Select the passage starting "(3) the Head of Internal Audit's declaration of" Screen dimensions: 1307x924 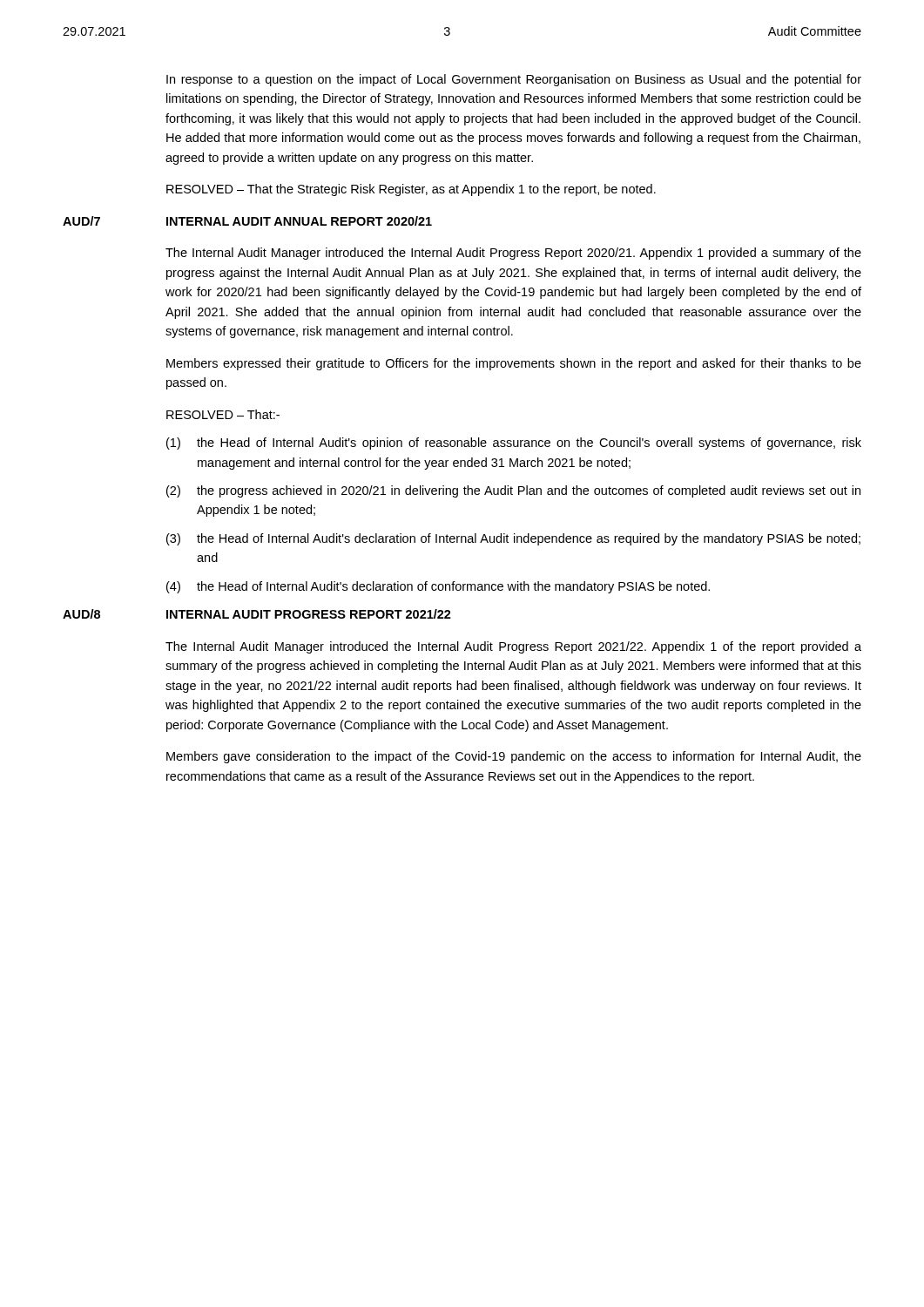[513, 548]
